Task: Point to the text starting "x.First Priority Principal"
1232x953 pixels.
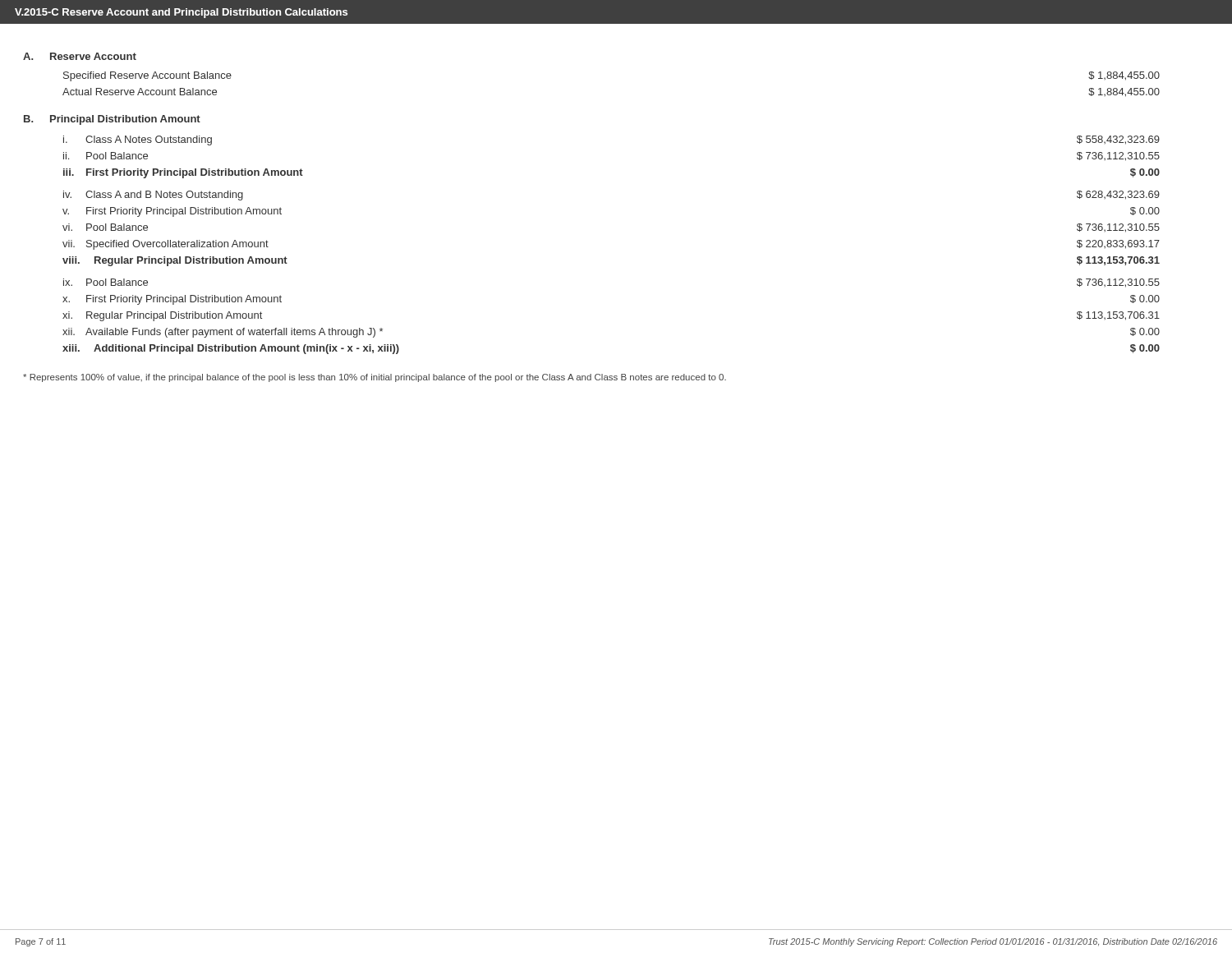Action: click(x=185, y=299)
